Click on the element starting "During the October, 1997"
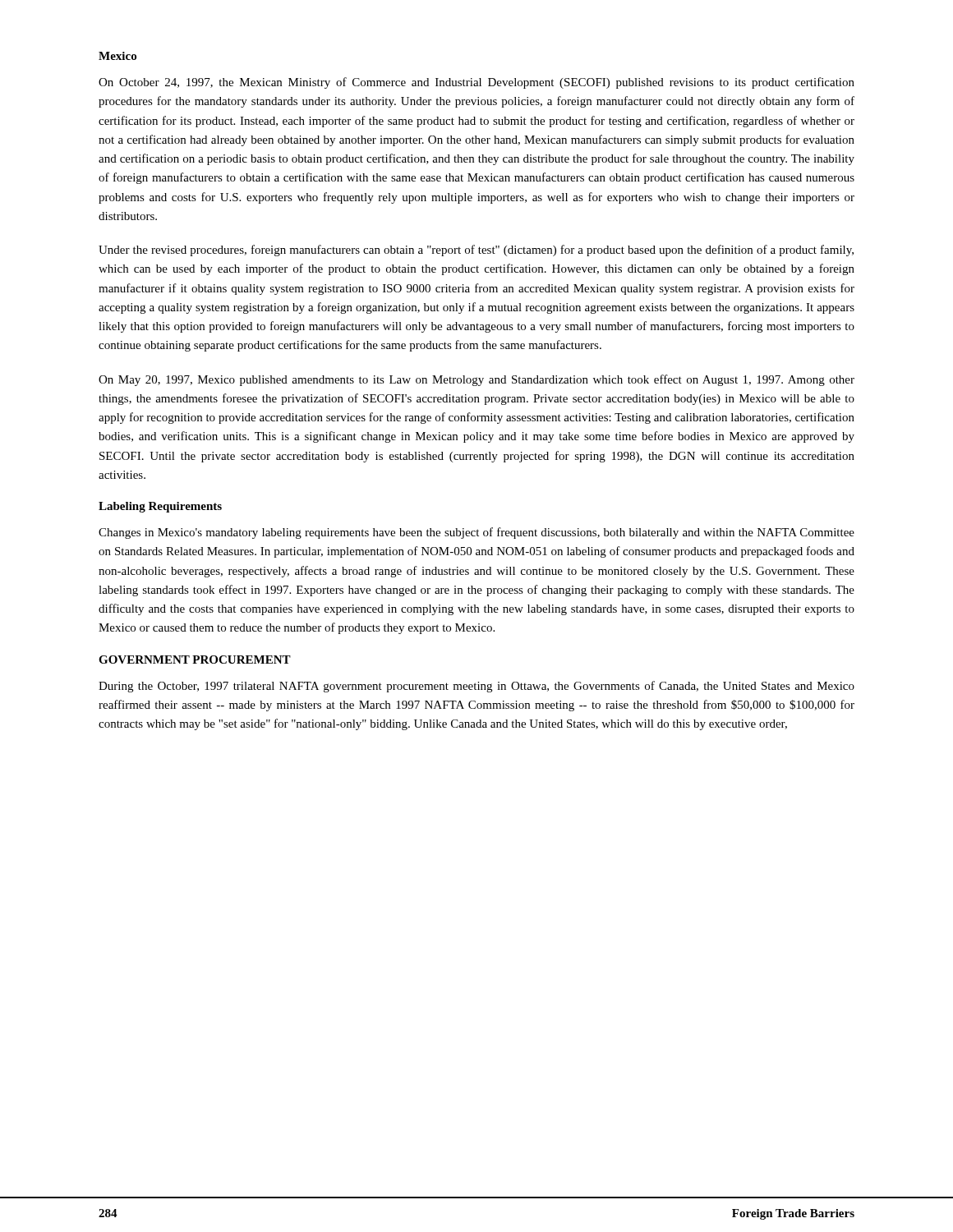The width and height of the screenshot is (953, 1232). pos(476,705)
